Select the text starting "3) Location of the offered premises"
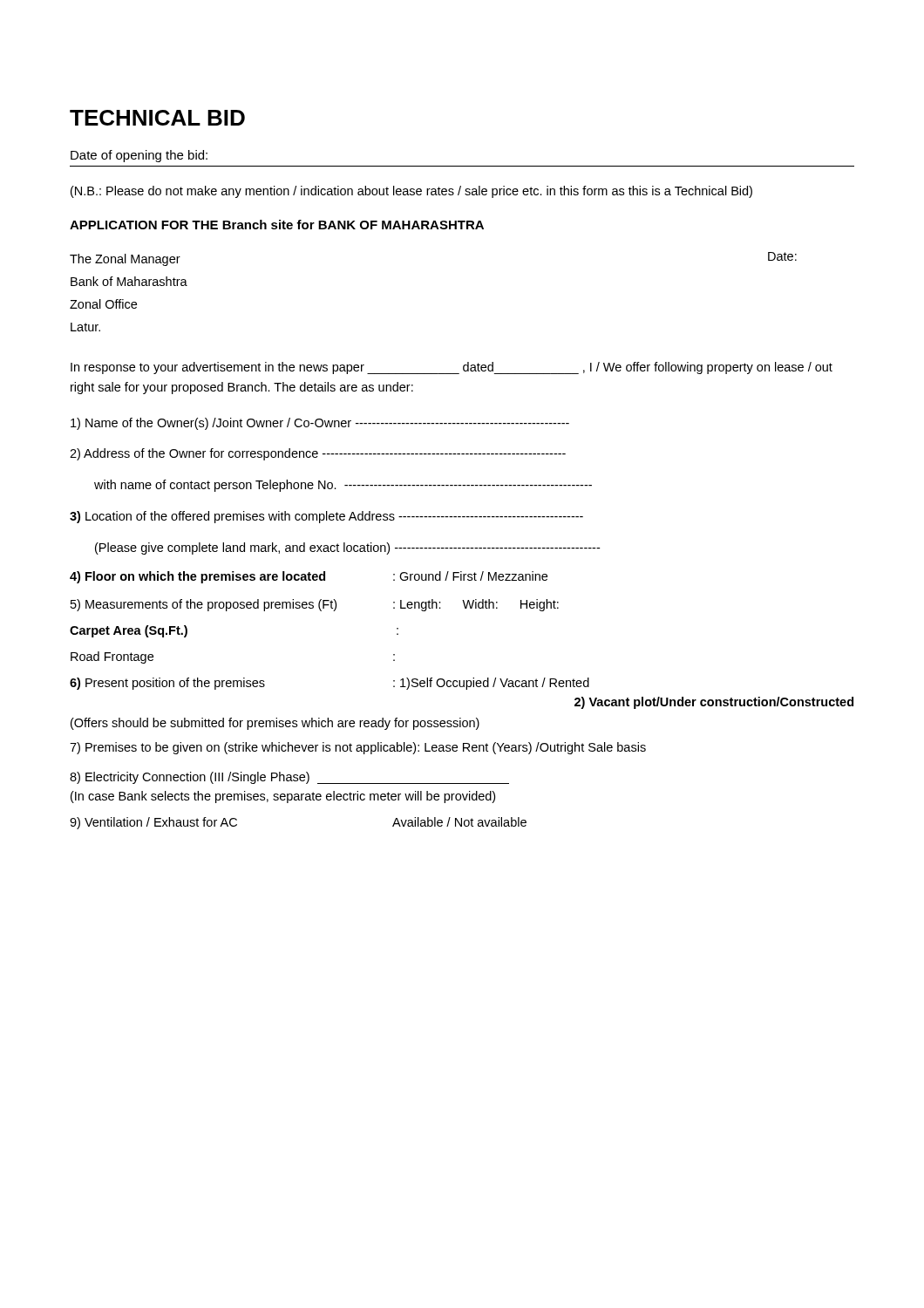 click(327, 516)
